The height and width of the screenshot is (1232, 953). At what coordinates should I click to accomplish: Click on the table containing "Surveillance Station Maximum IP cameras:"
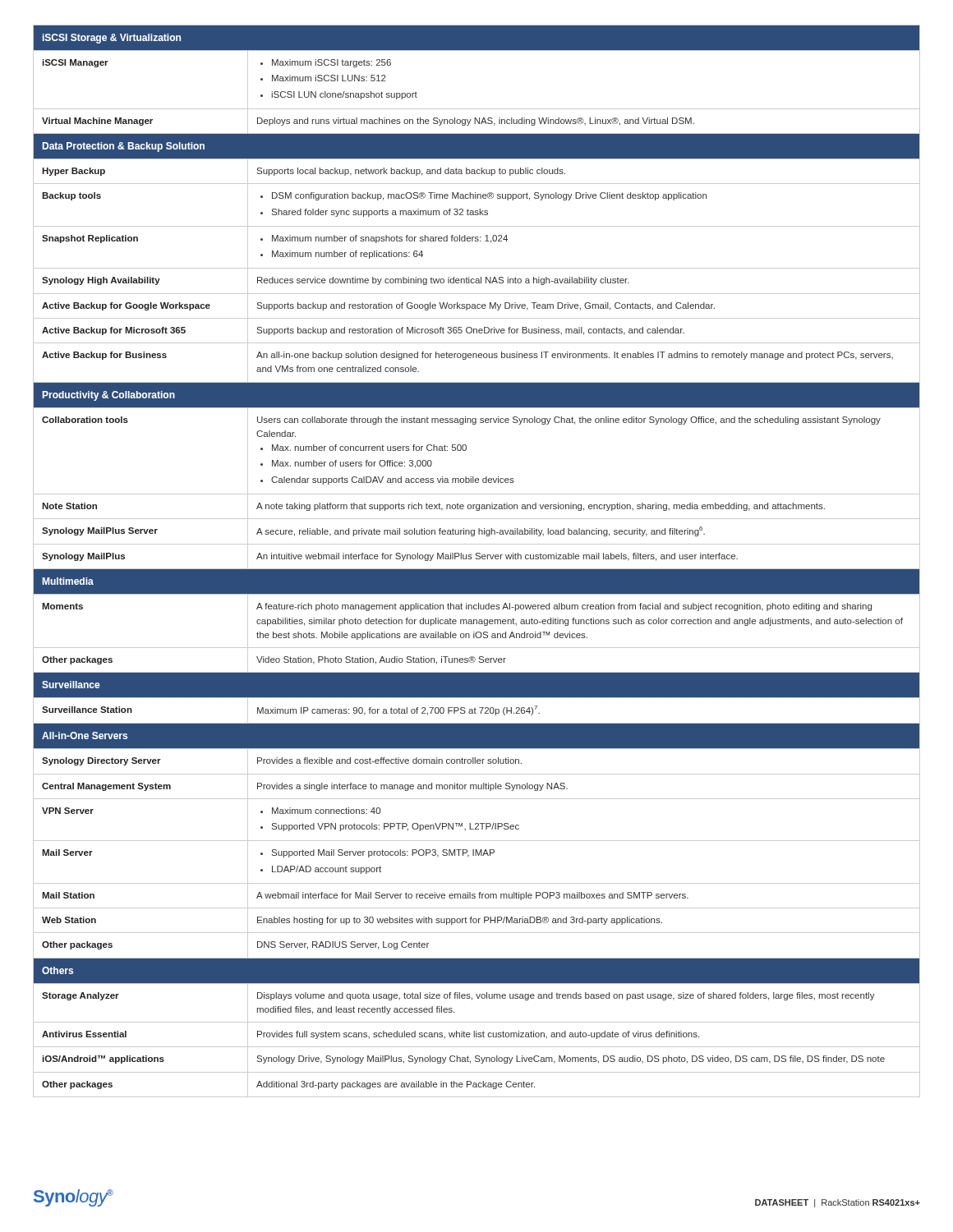pos(476,711)
